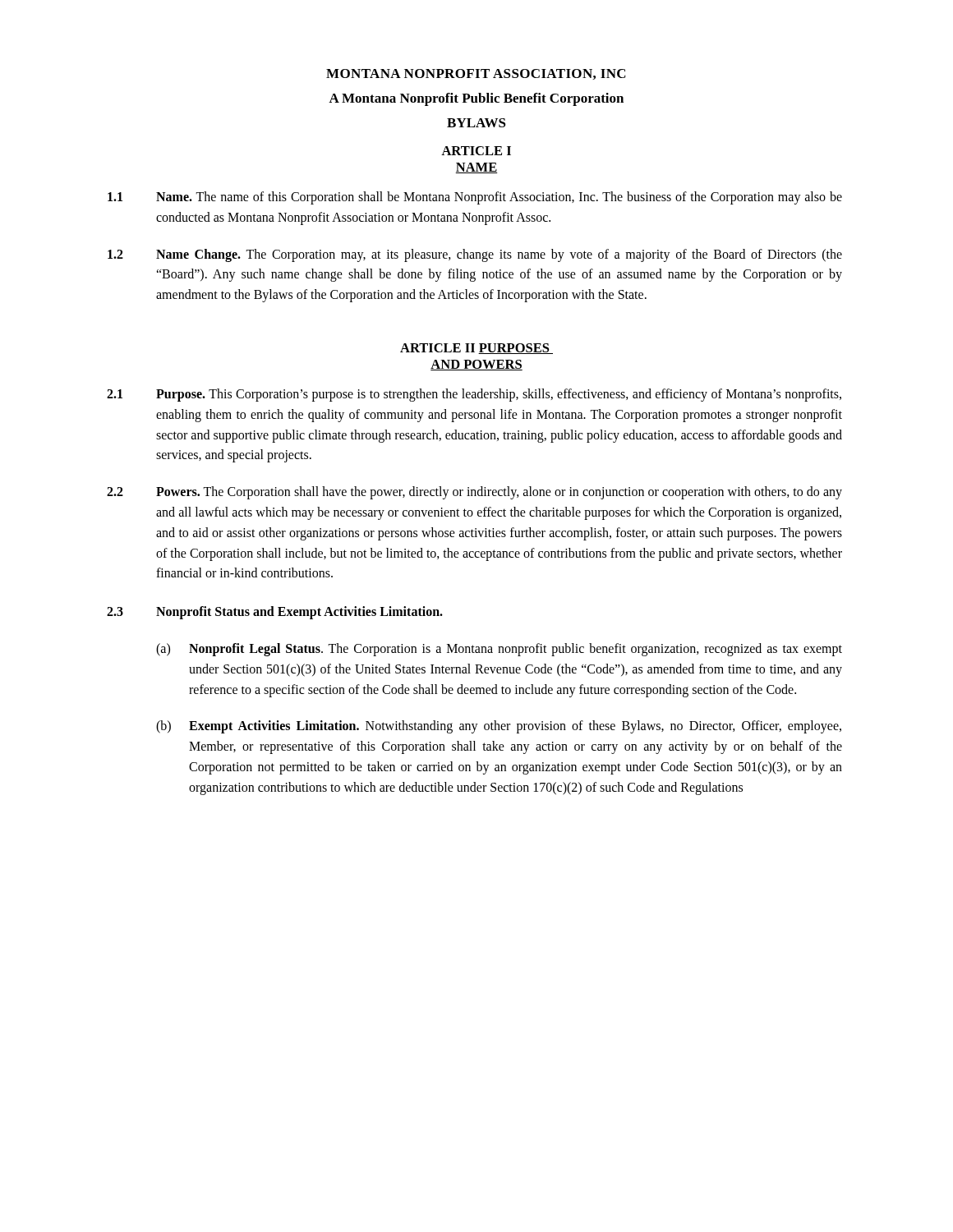Where does it say "2.3Nonprofit Status and Exempt Activities Limitation."?
Screen dimensions: 1232x953
pyautogui.click(x=275, y=613)
